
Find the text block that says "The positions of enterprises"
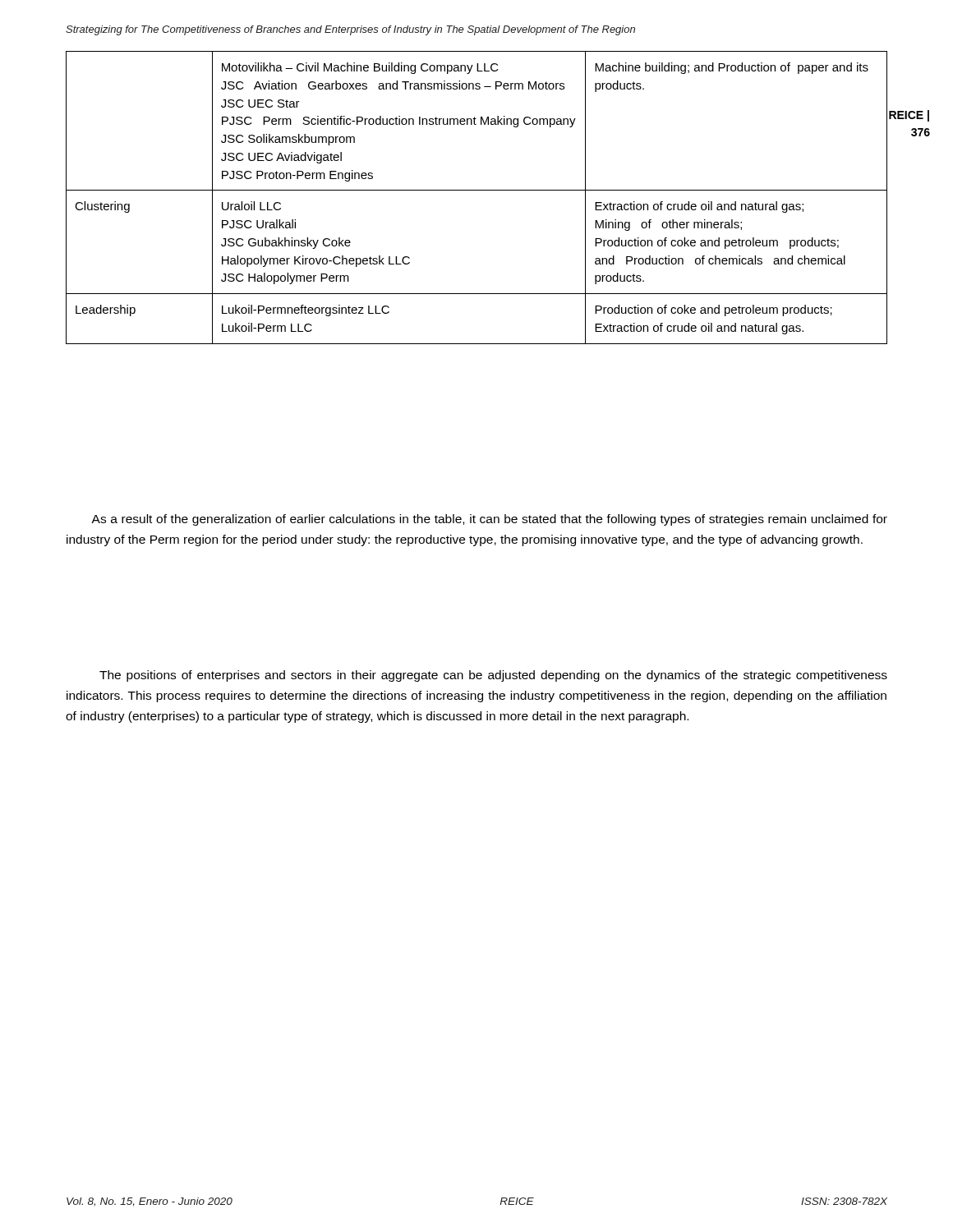476,695
